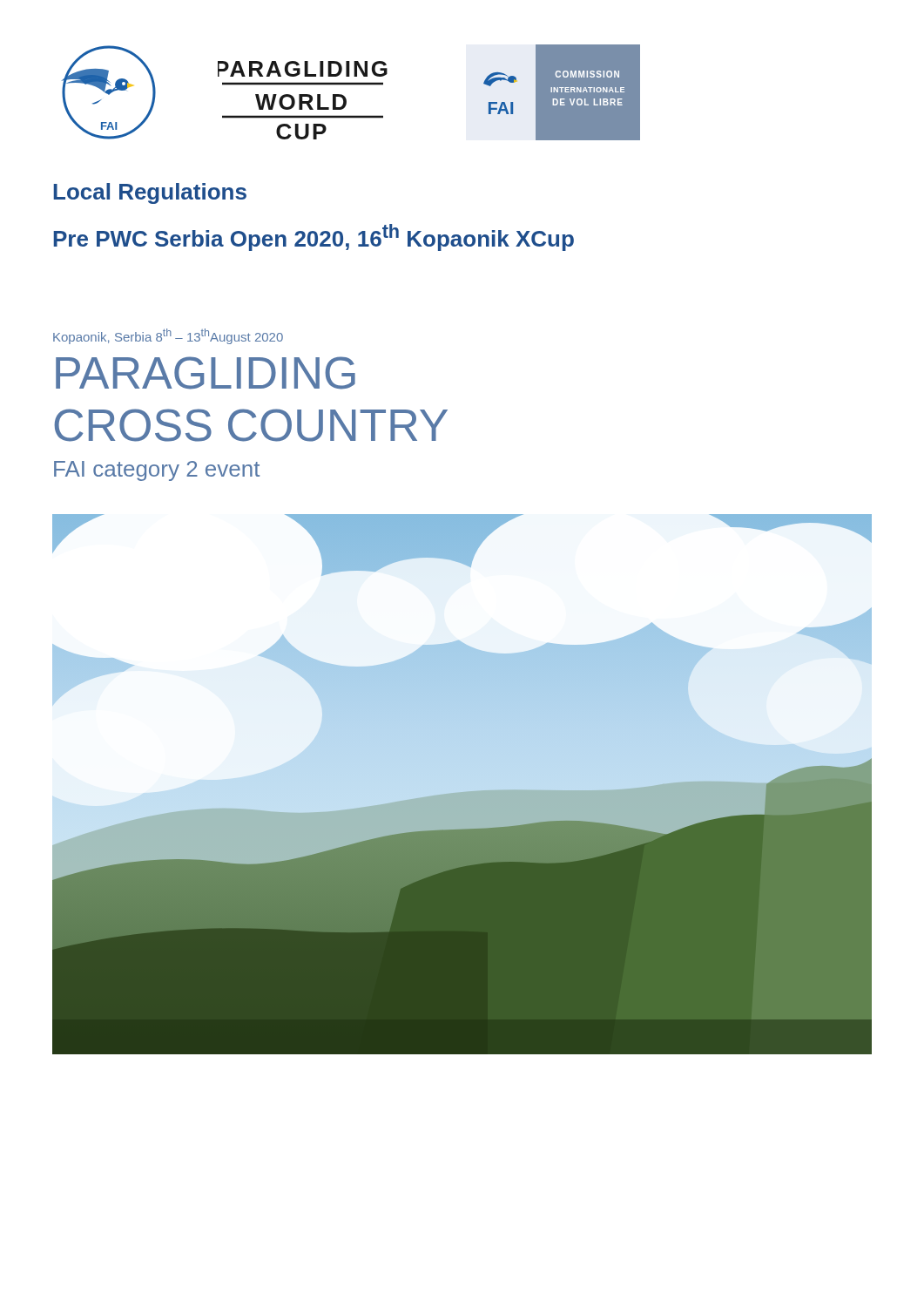Find the element starting "Pre PWC Serbia Open 2020,"

[313, 236]
